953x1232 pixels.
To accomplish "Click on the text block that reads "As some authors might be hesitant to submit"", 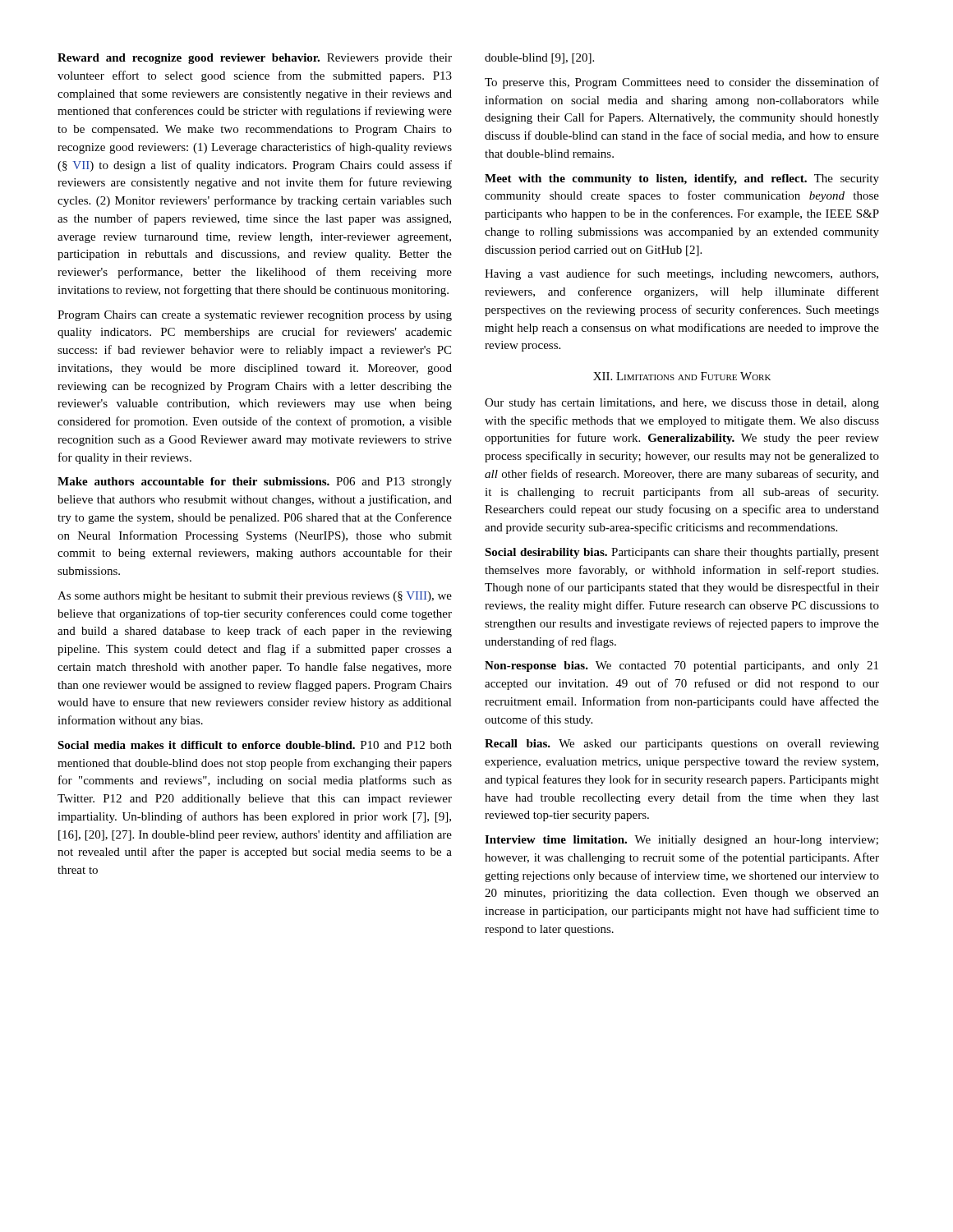I will click(x=255, y=659).
